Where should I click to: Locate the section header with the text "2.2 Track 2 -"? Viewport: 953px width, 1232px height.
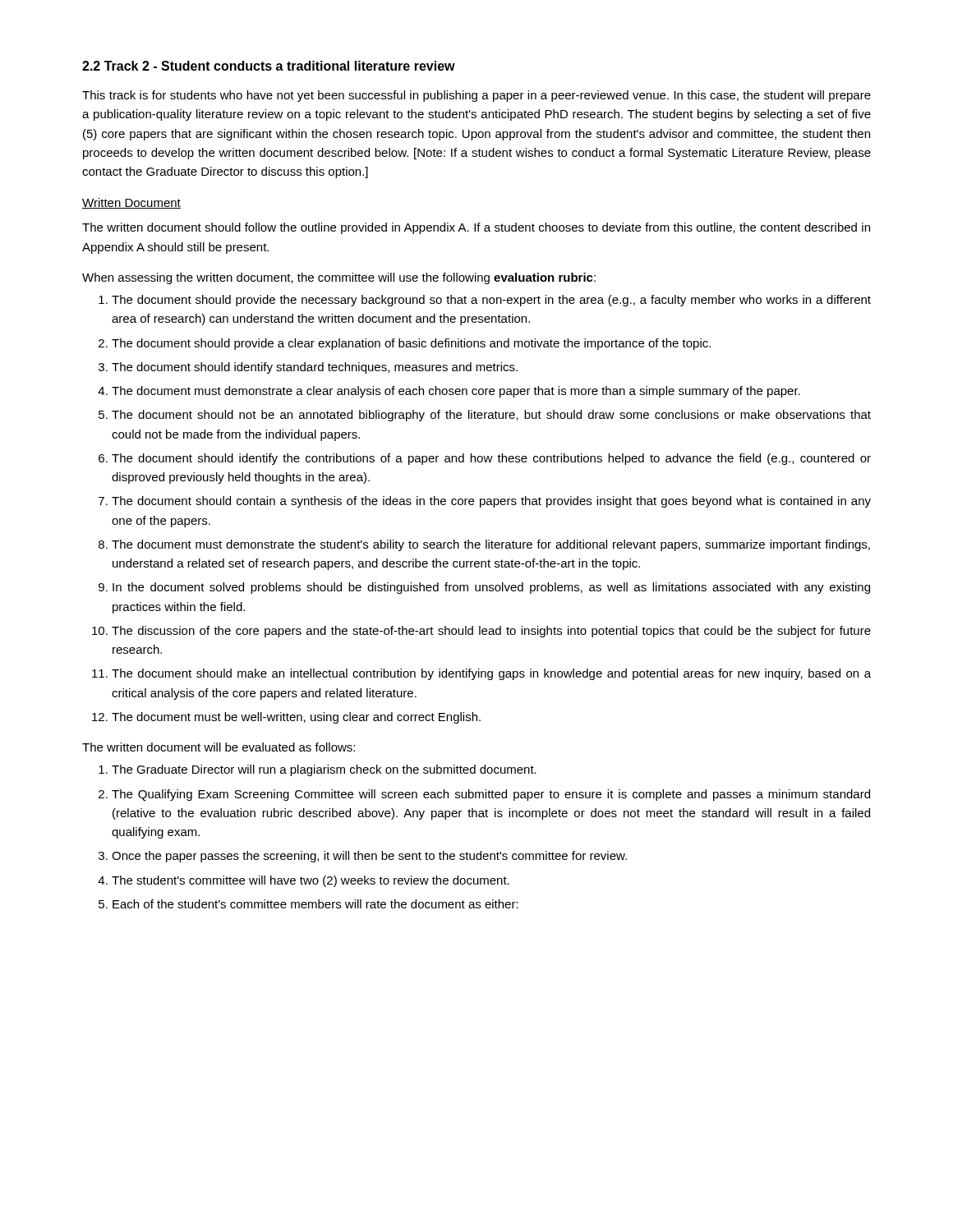tap(268, 66)
